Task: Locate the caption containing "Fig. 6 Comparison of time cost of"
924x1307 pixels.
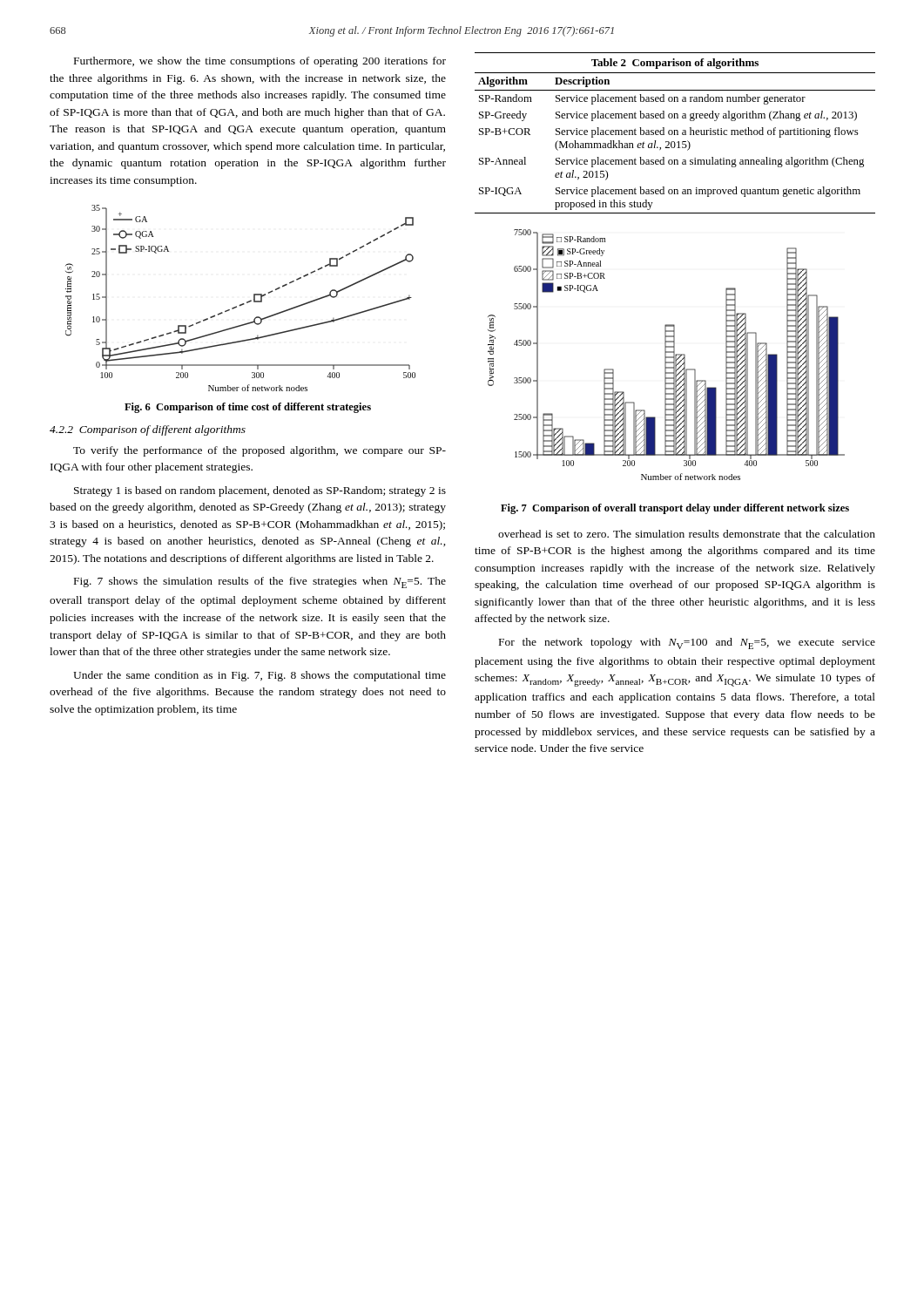Action: (248, 406)
